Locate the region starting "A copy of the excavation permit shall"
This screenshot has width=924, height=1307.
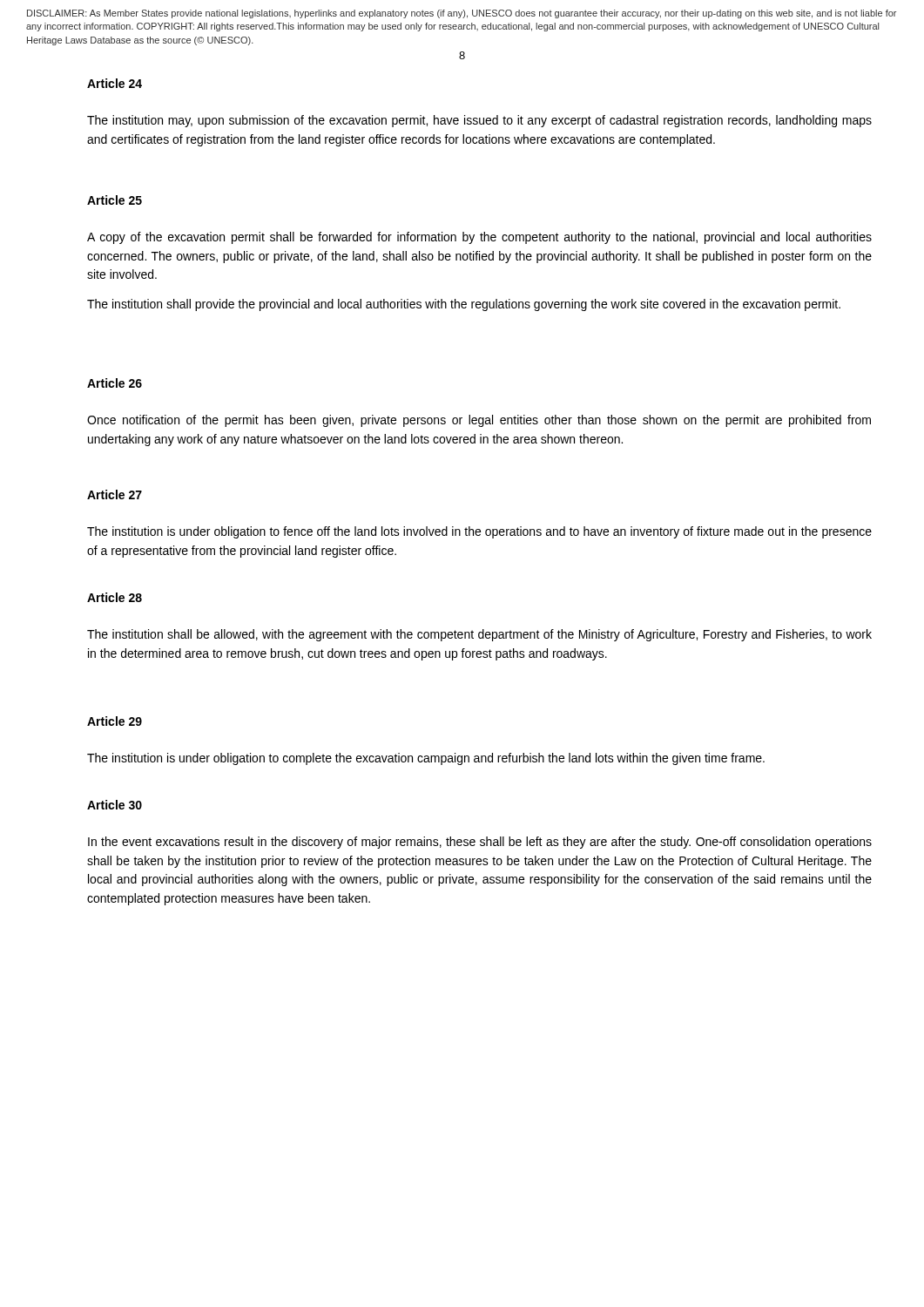pos(479,271)
